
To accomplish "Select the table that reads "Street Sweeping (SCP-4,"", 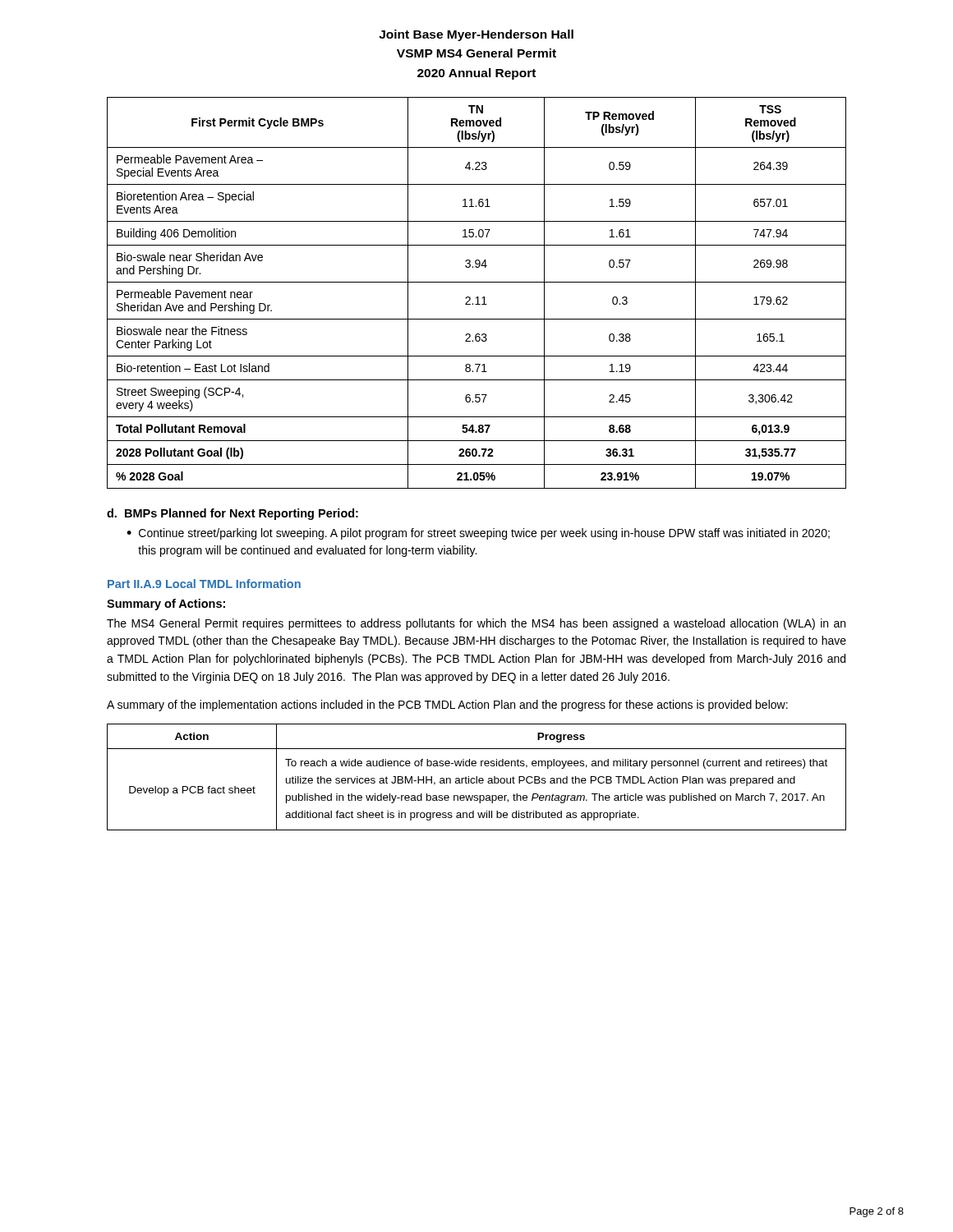I will 476,293.
